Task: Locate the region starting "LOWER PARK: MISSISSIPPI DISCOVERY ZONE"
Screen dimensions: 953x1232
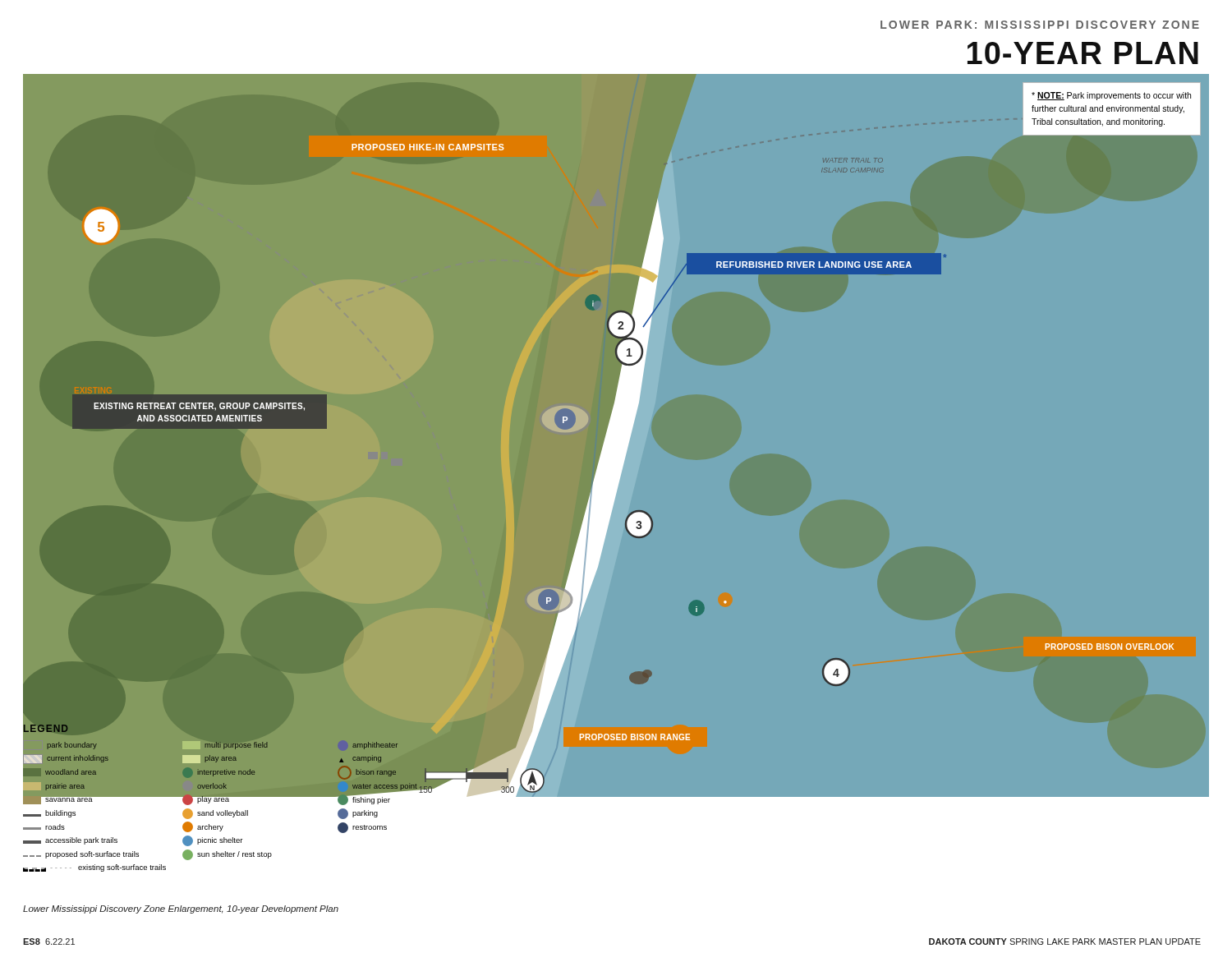Action: pyautogui.click(x=1040, y=25)
